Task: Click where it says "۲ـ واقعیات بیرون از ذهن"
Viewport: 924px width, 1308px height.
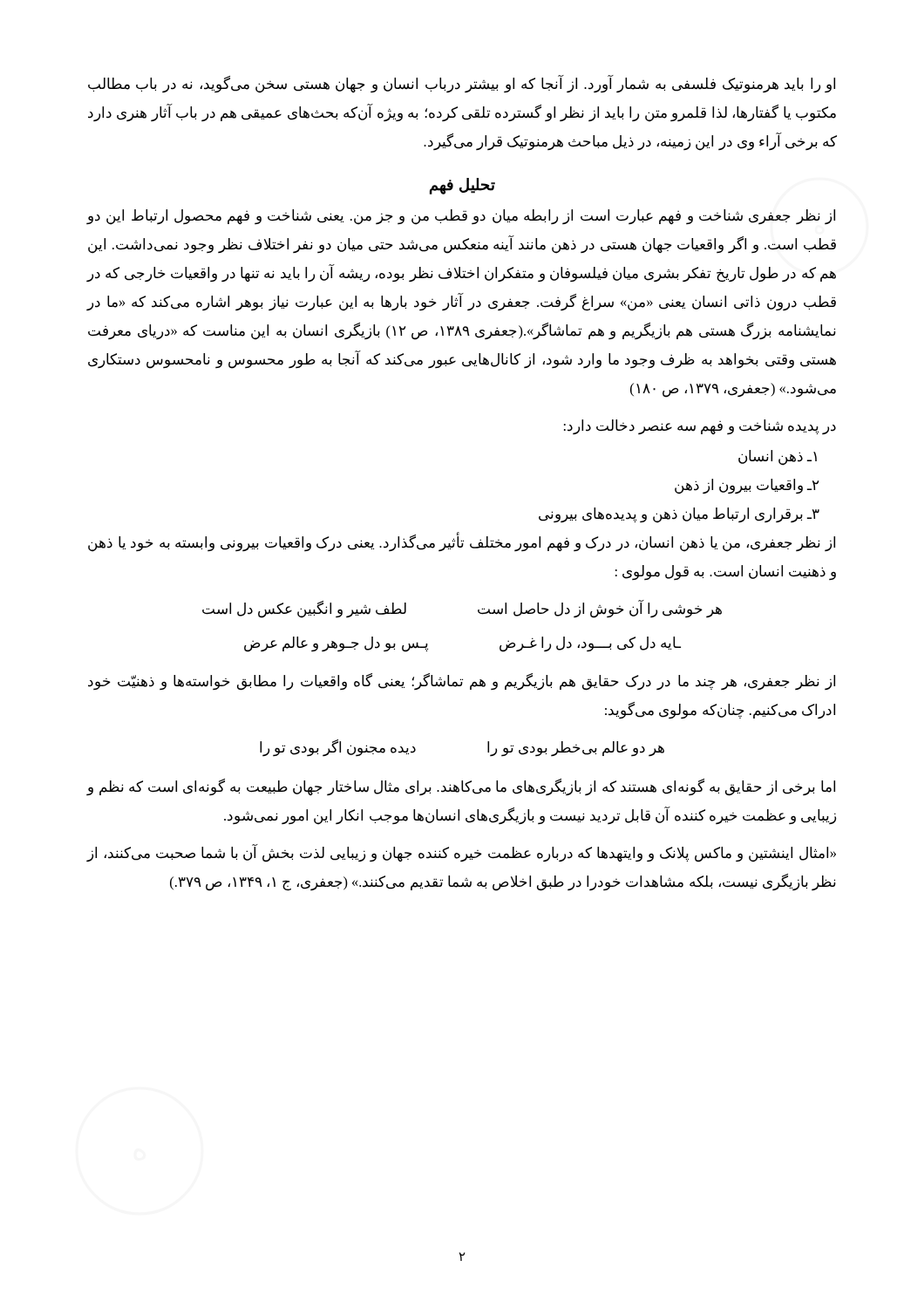Action: [746, 485]
